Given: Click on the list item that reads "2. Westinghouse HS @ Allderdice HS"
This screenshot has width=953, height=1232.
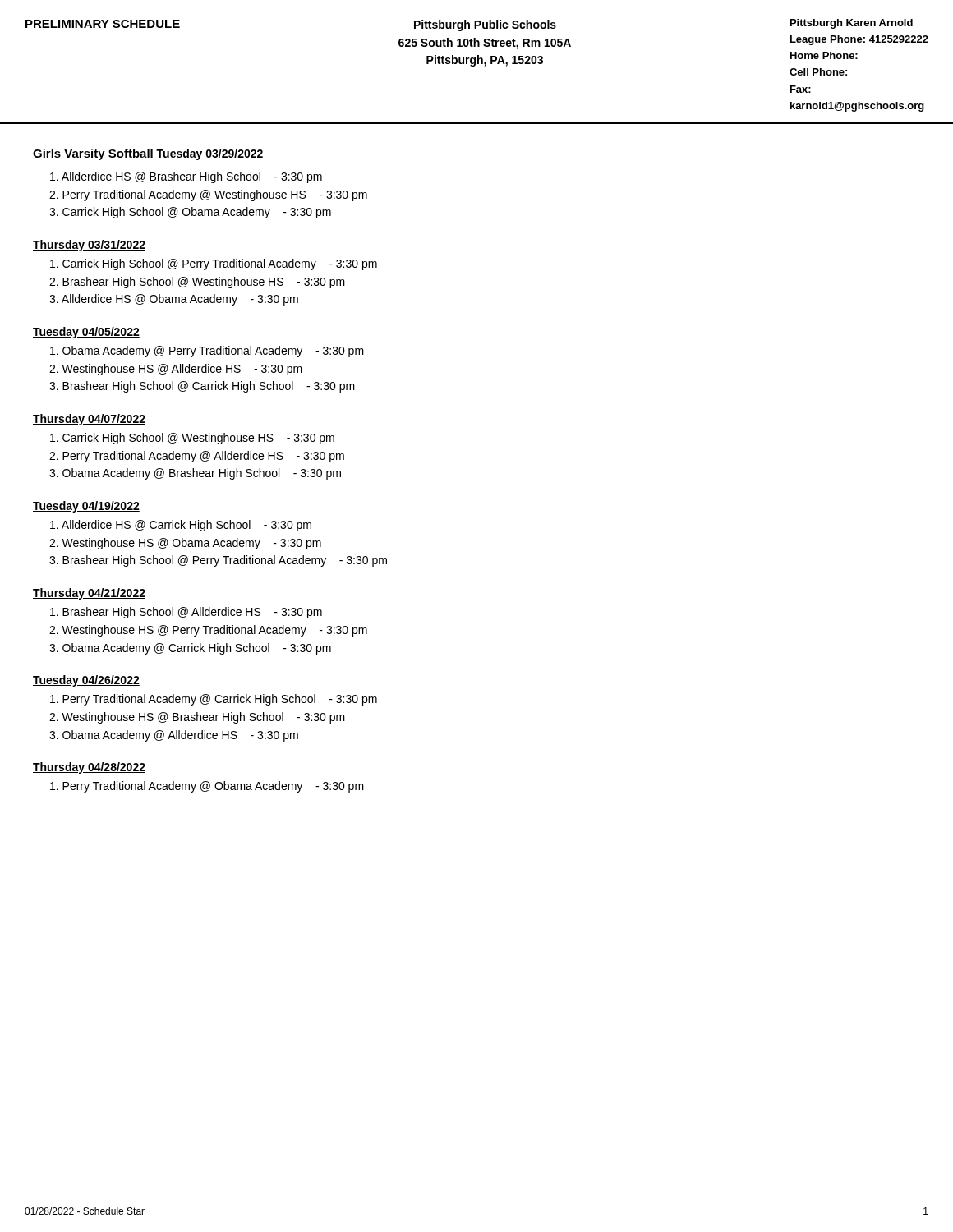Looking at the screenshot, I should tap(176, 368).
